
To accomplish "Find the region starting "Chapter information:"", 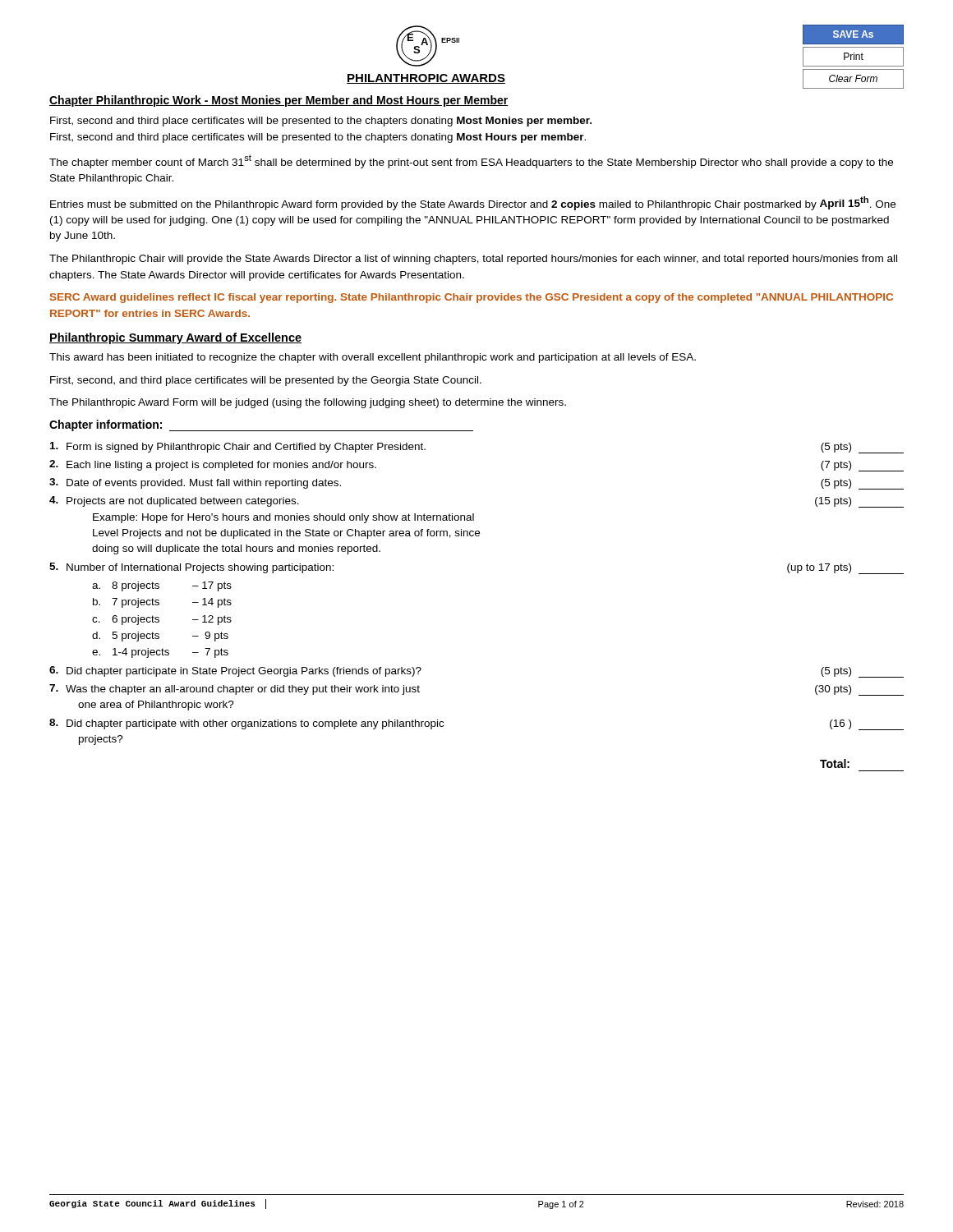I will [261, 424].
